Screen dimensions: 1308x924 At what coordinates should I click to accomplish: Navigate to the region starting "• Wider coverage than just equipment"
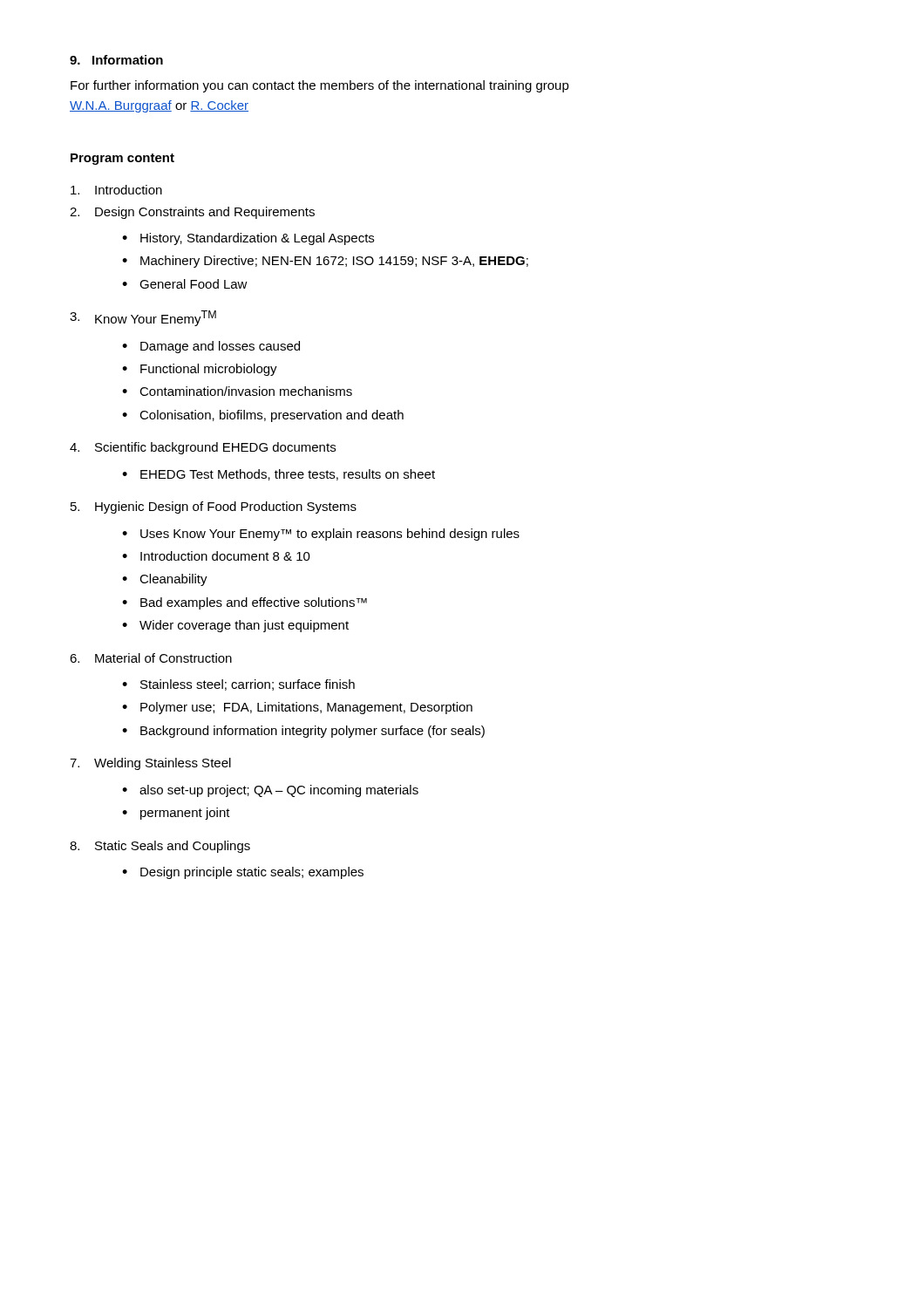235,626
